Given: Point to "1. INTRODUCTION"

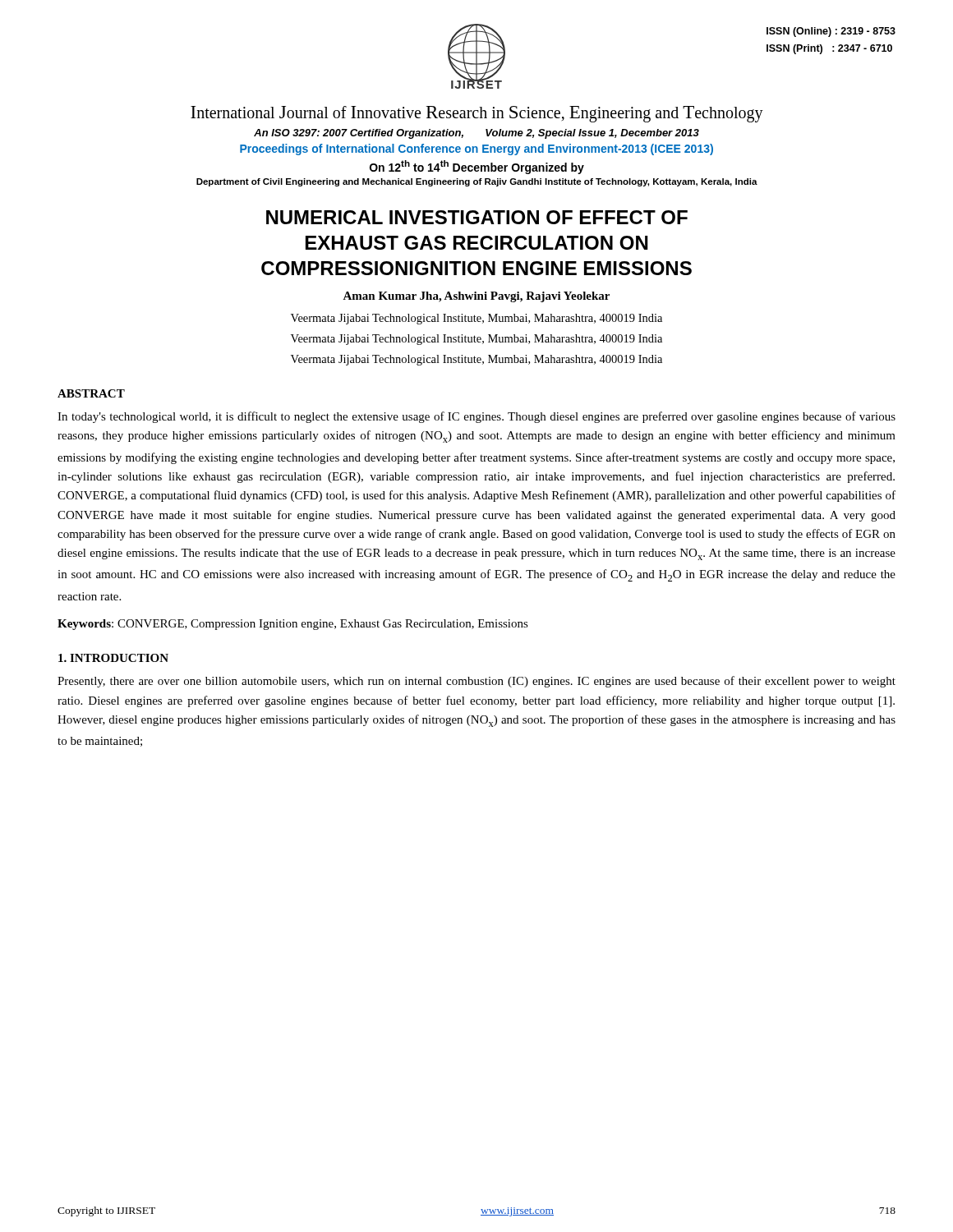Looking at the screenshot, I should pos(113,658).
